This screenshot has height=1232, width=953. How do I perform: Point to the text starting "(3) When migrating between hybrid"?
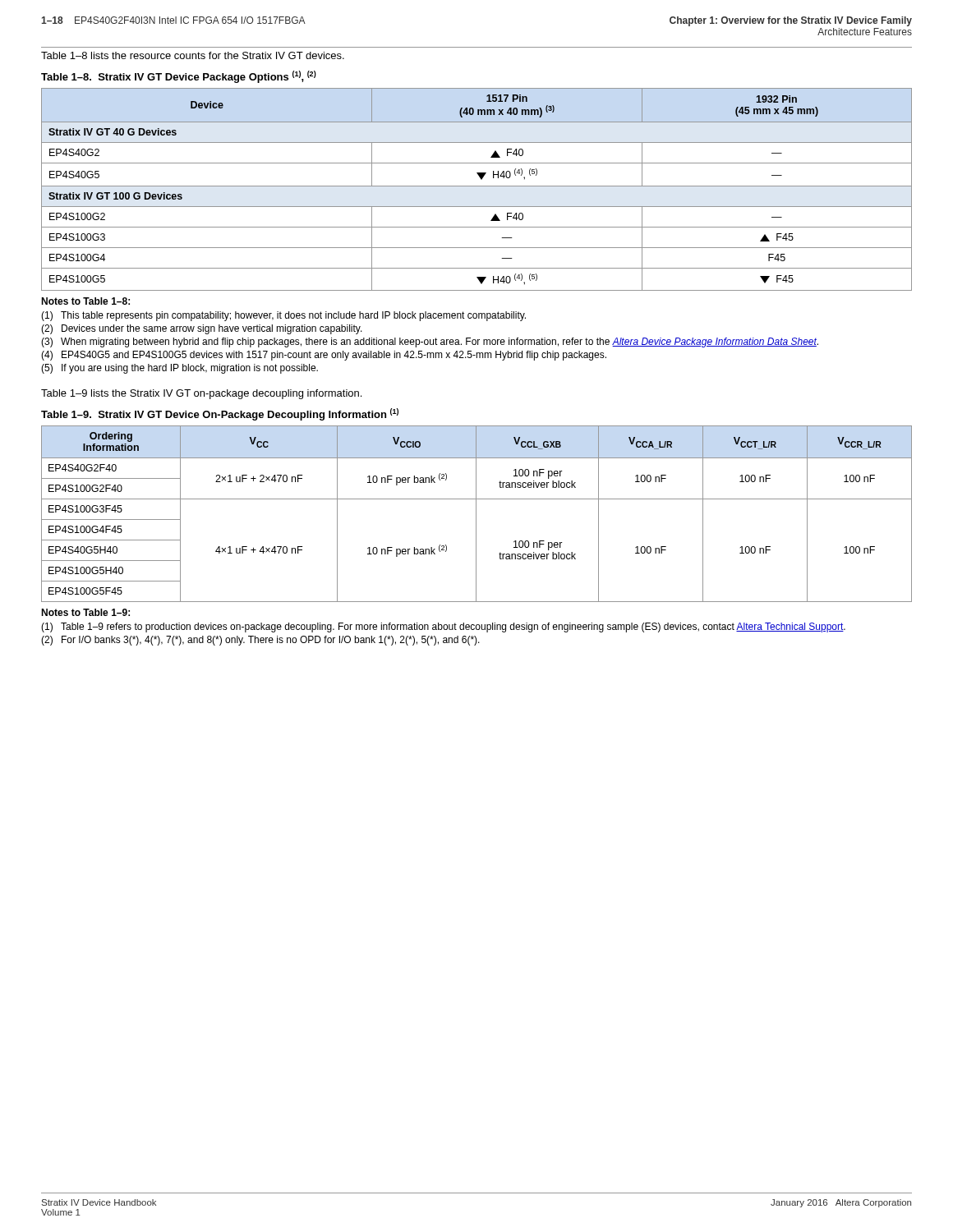coord(430,342)
